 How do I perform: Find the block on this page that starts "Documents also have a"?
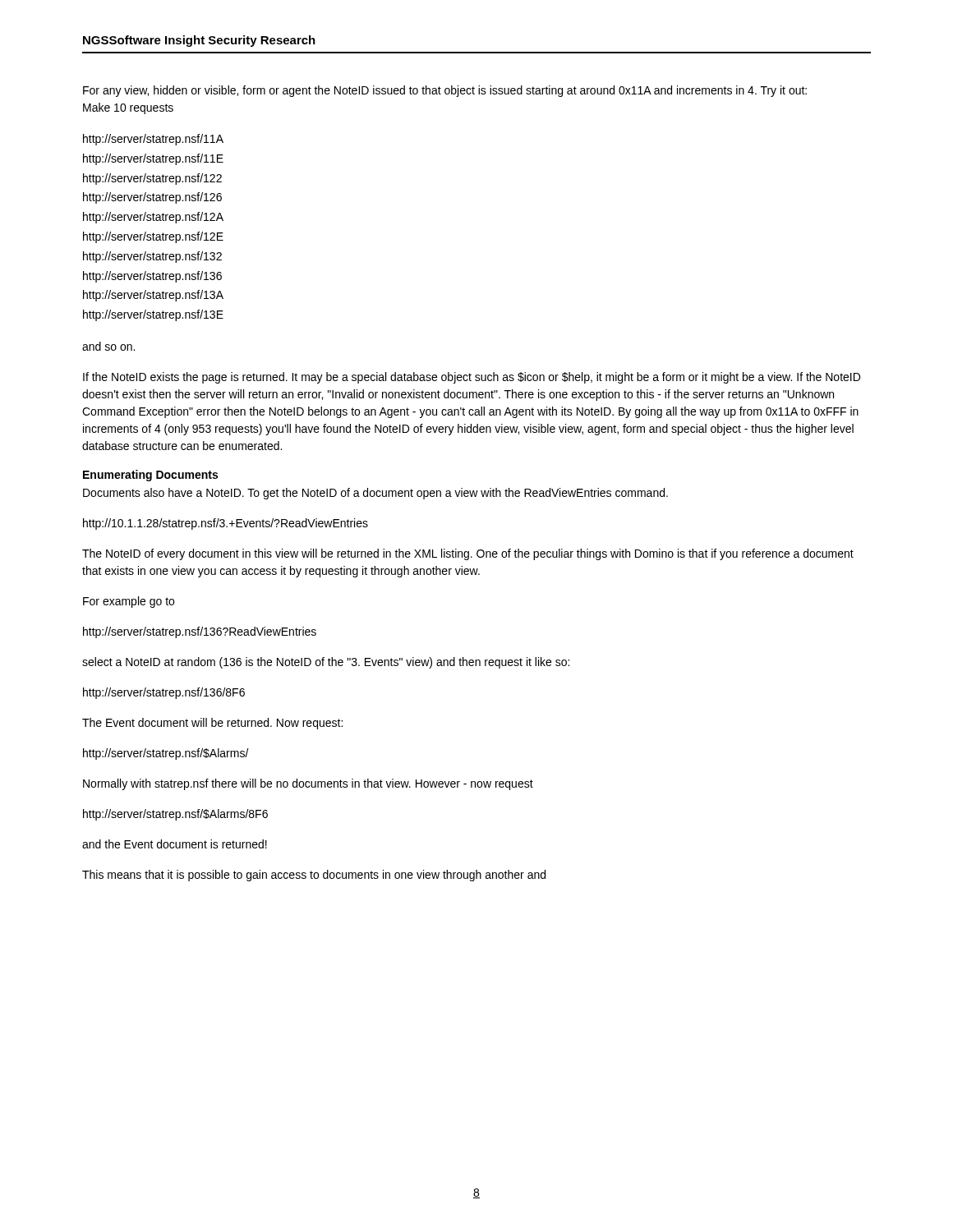coord(375,493)
